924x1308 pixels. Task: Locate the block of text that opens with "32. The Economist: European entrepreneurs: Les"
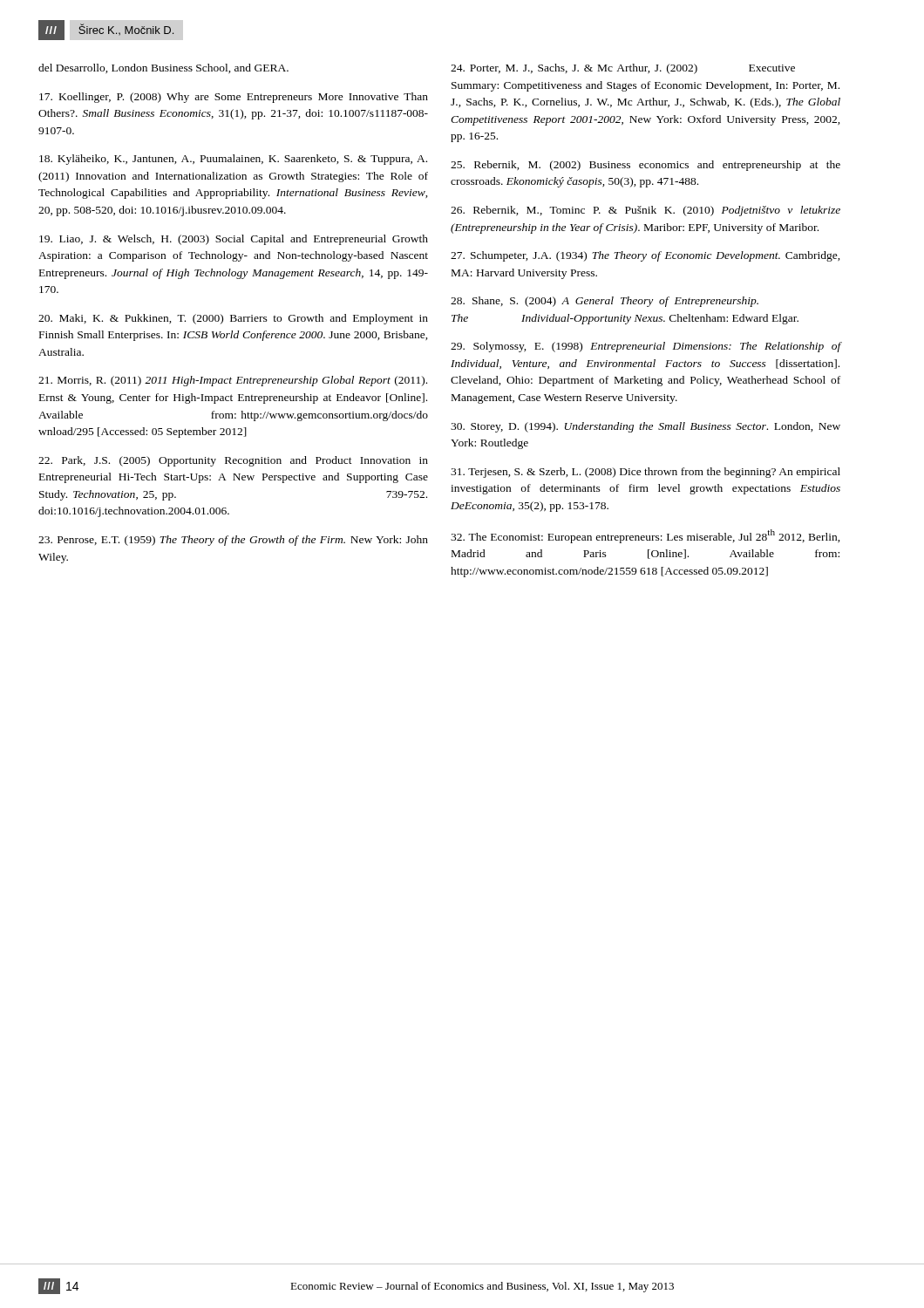point(646,552)
